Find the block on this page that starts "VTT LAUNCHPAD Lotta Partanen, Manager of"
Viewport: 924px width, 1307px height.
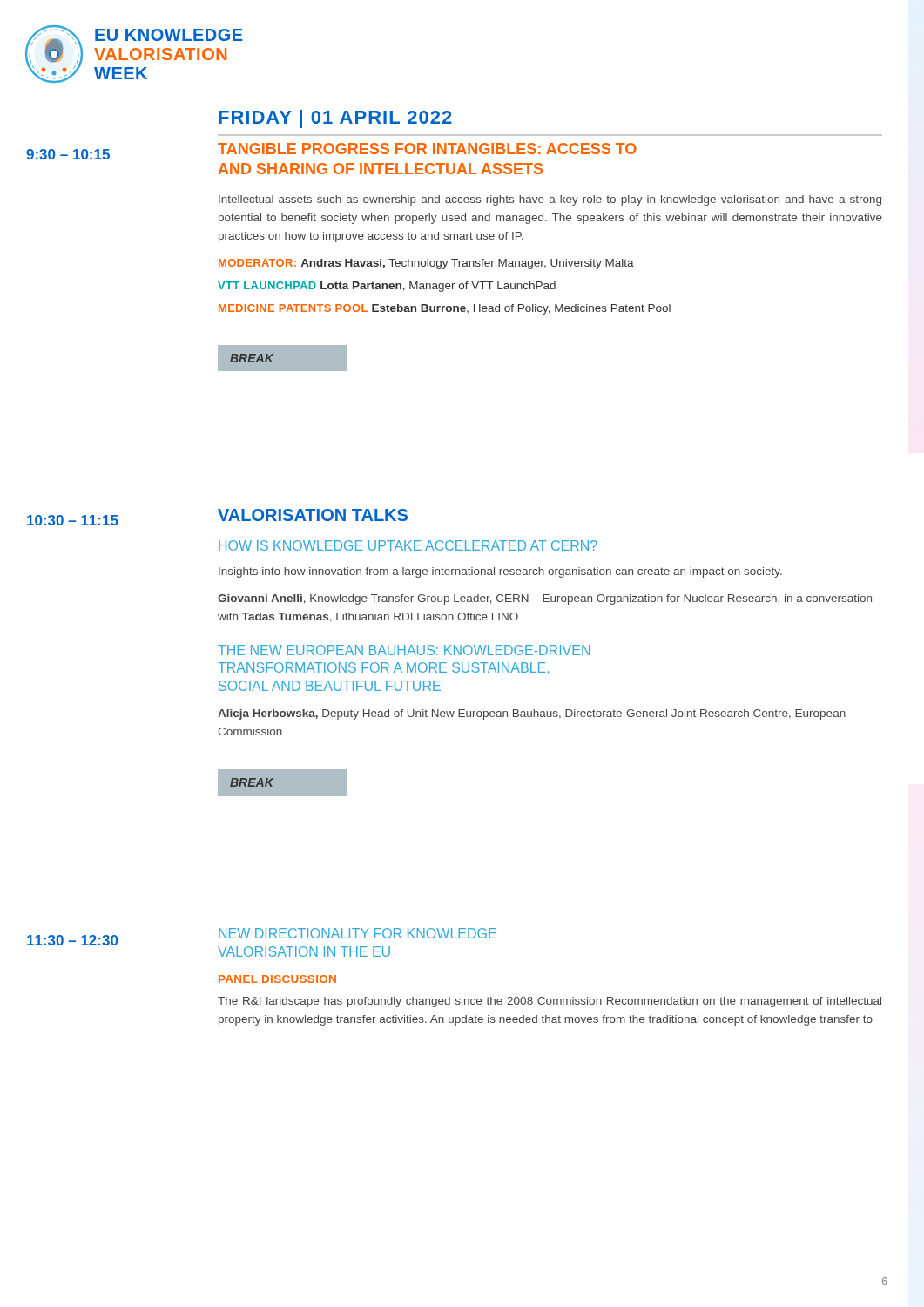coord(387,285)
